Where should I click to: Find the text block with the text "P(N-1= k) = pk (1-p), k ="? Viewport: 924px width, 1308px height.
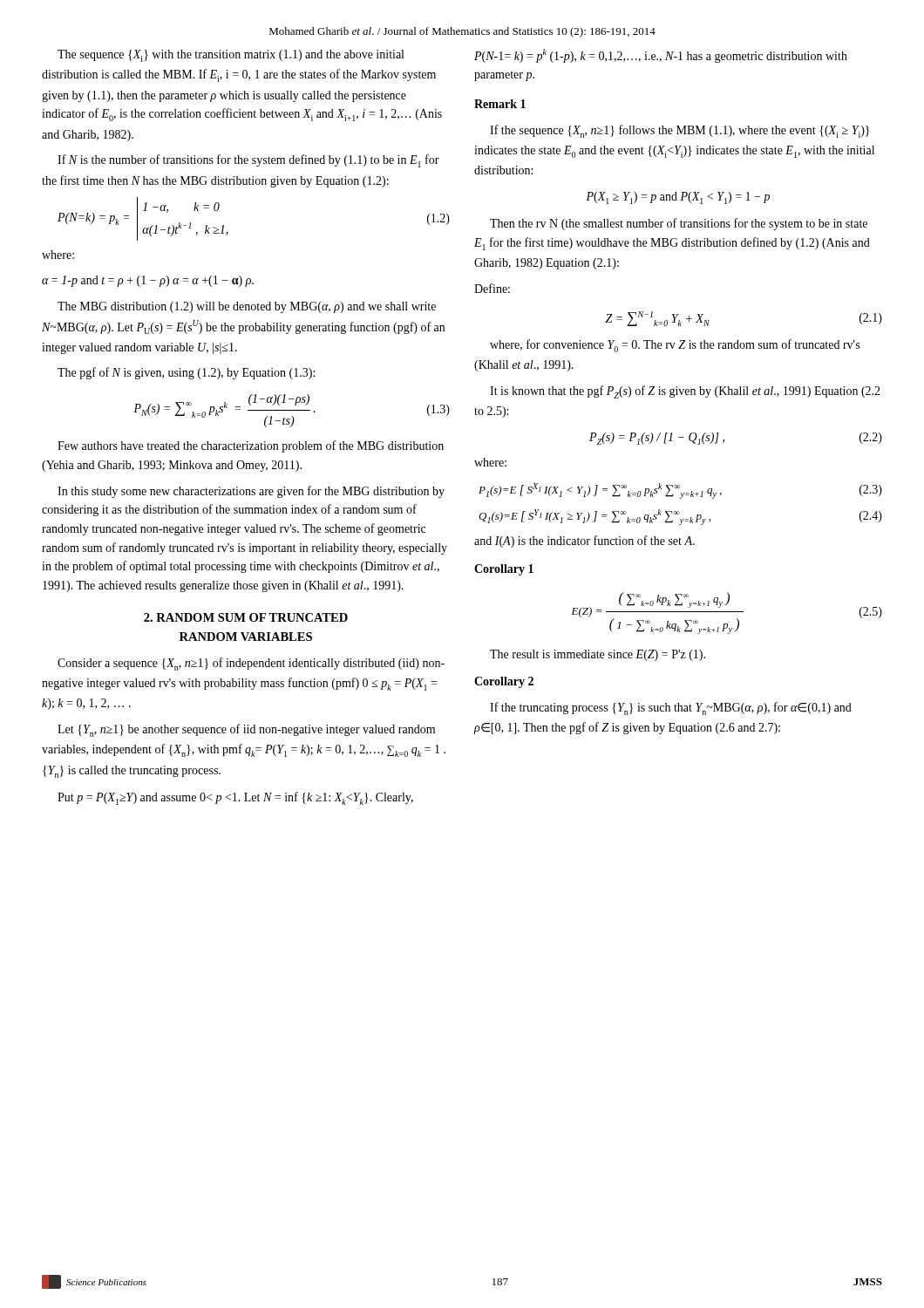point(678,65)
